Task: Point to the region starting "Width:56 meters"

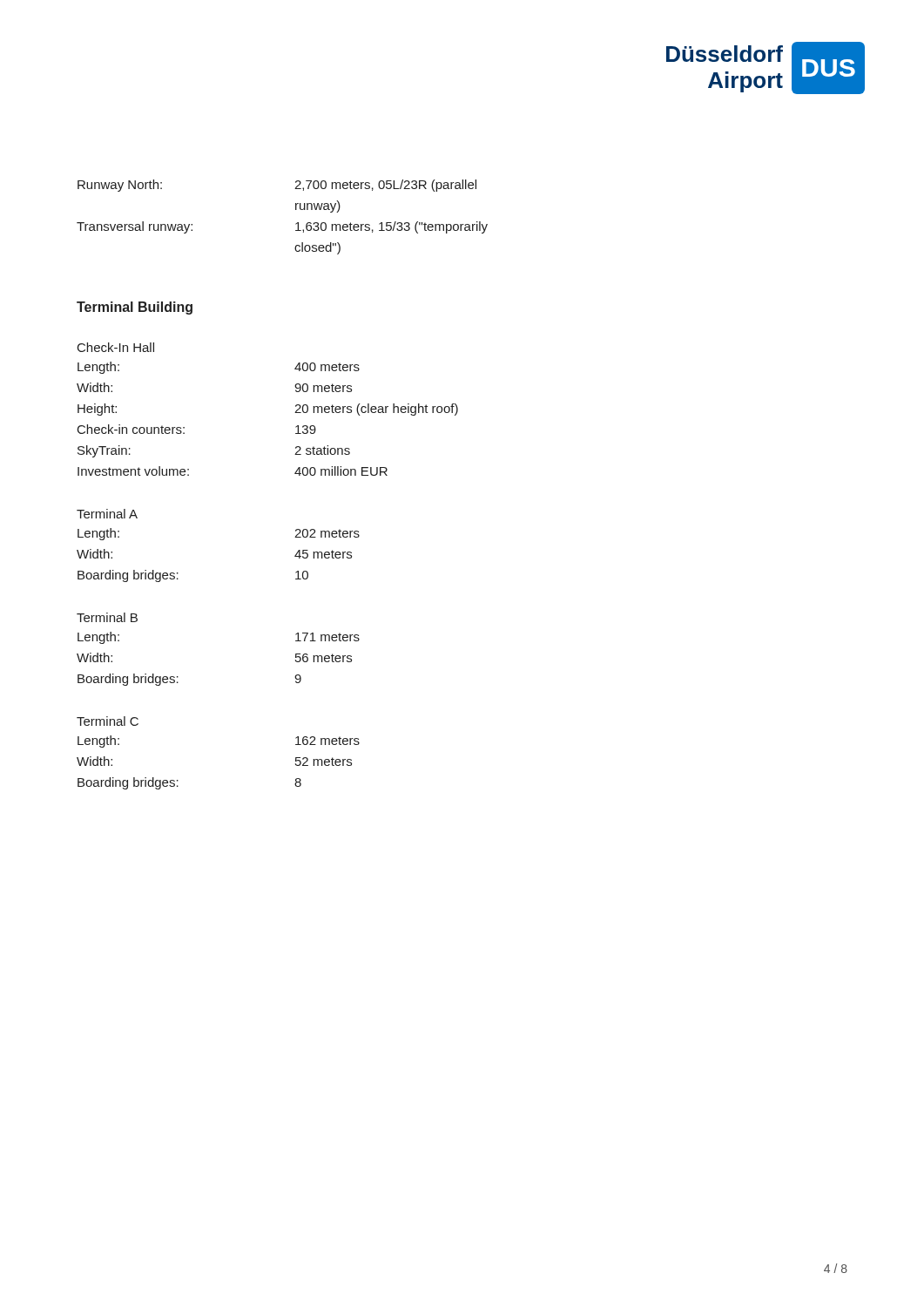Action: (x=94, y=657)
